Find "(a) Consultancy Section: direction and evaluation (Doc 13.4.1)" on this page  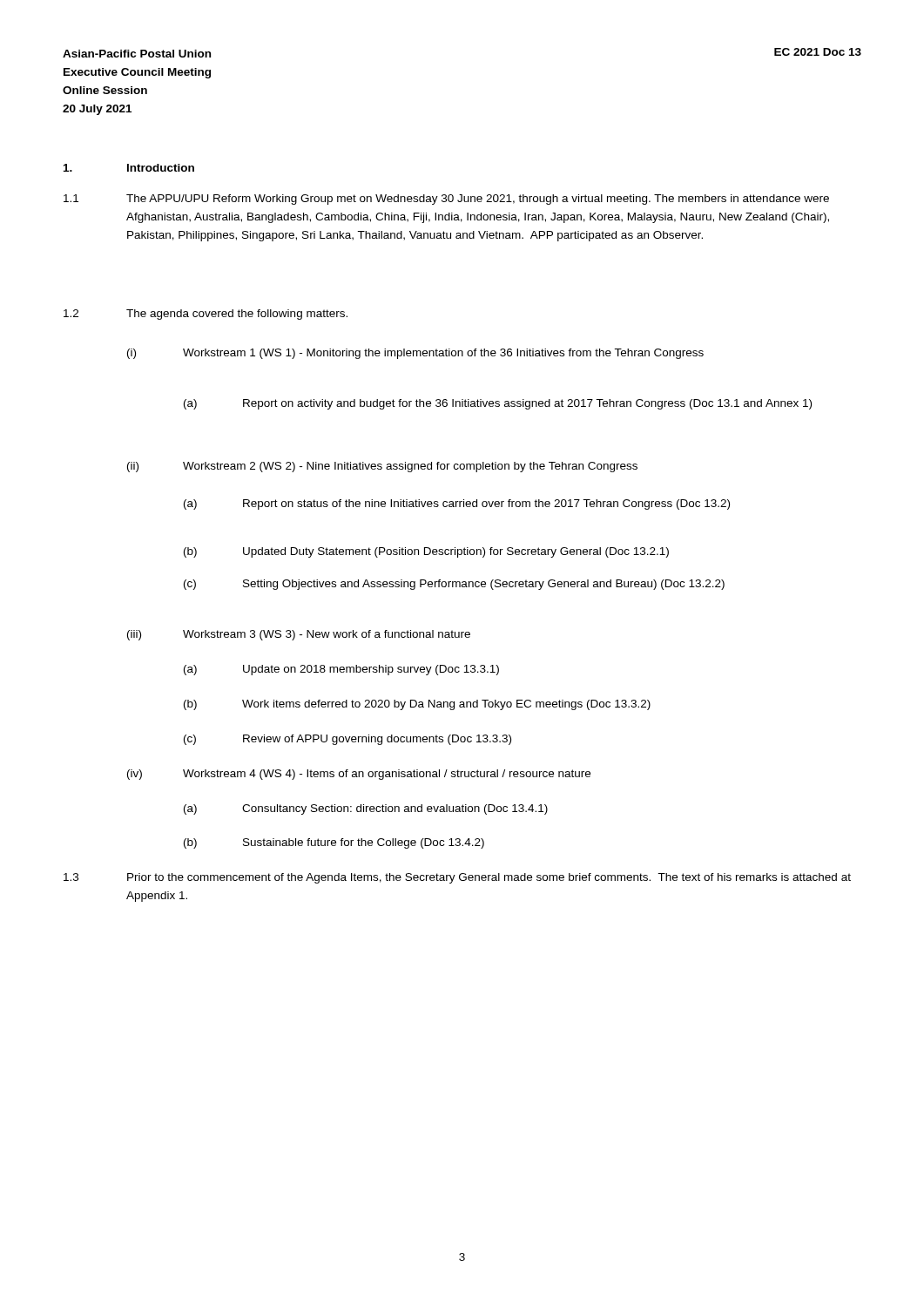(522, 809)
